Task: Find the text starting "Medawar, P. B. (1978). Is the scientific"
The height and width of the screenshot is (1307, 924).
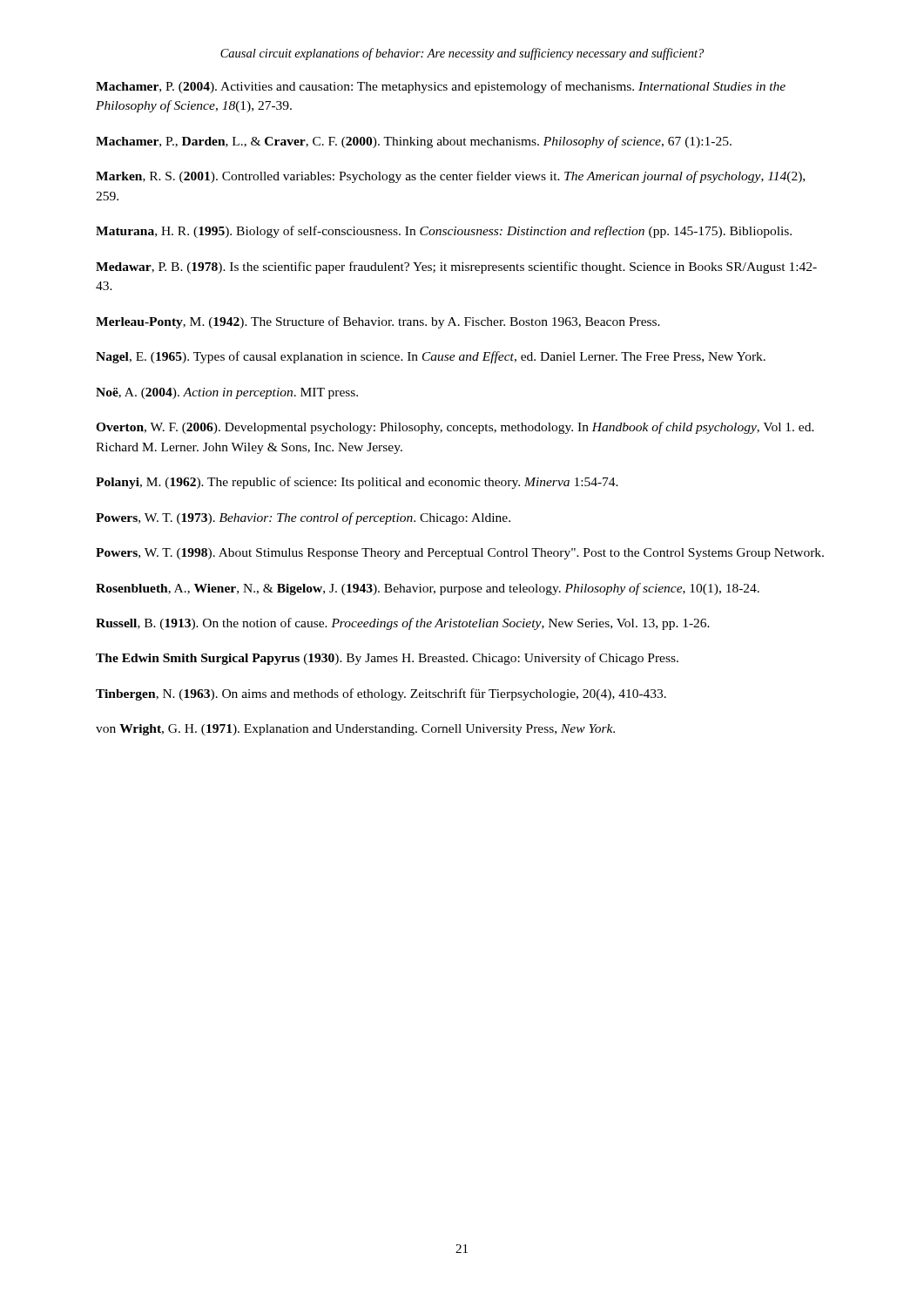Action: click(x=462, y=276)
